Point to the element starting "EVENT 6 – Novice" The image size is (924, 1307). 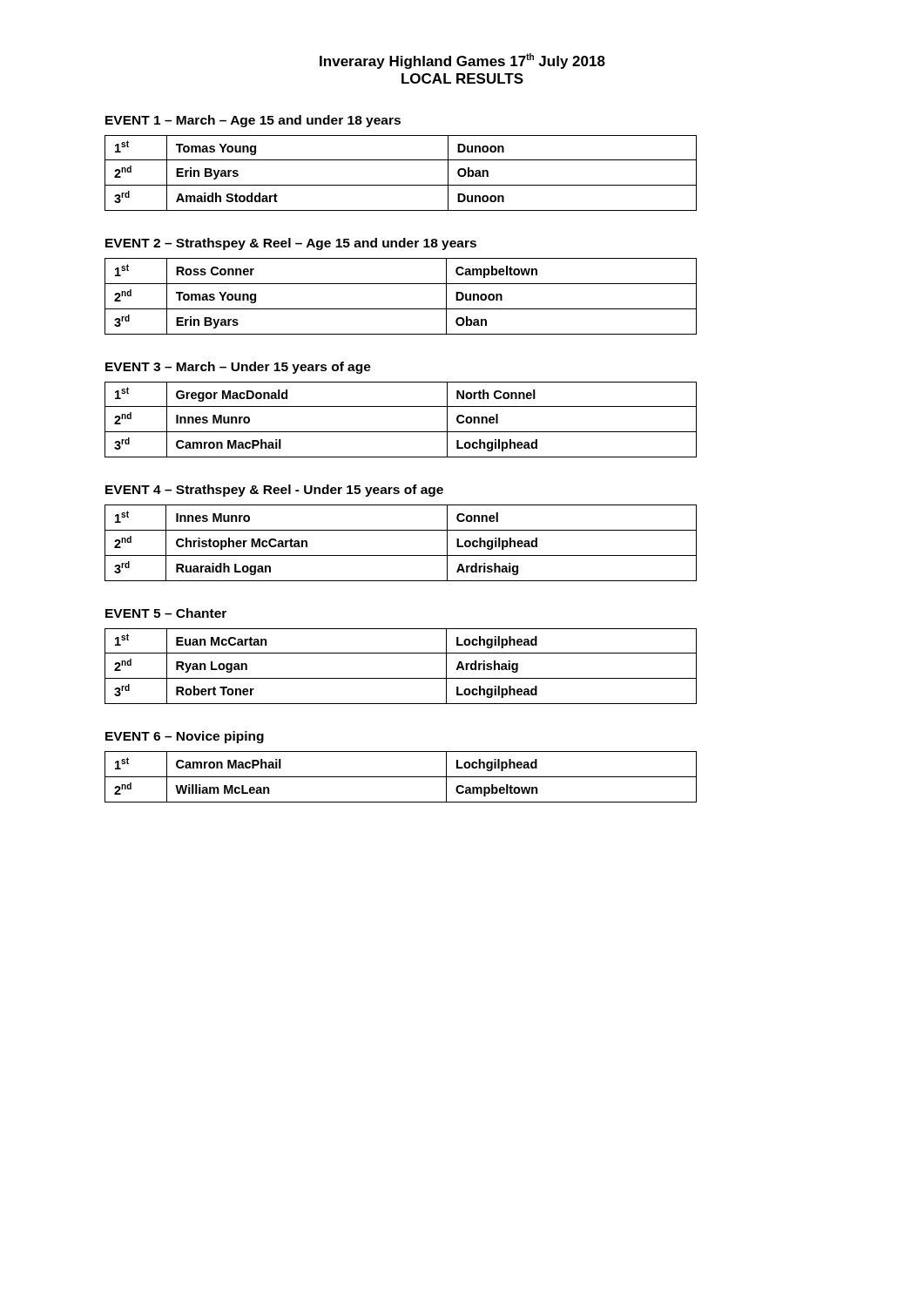pos(184,736)
